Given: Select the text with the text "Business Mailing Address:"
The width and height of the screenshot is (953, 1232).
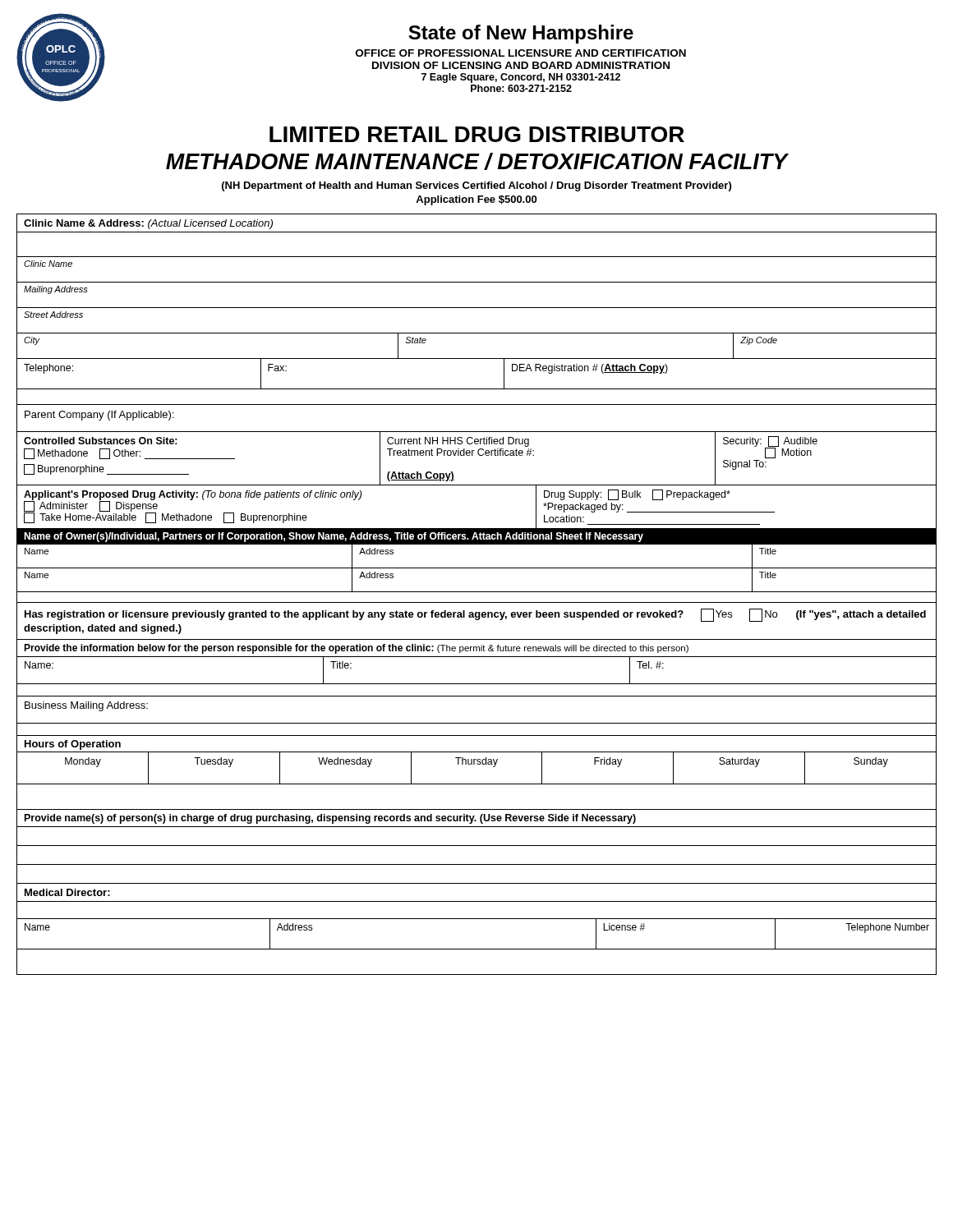Looking at the screenshot, I should (86, 705).
